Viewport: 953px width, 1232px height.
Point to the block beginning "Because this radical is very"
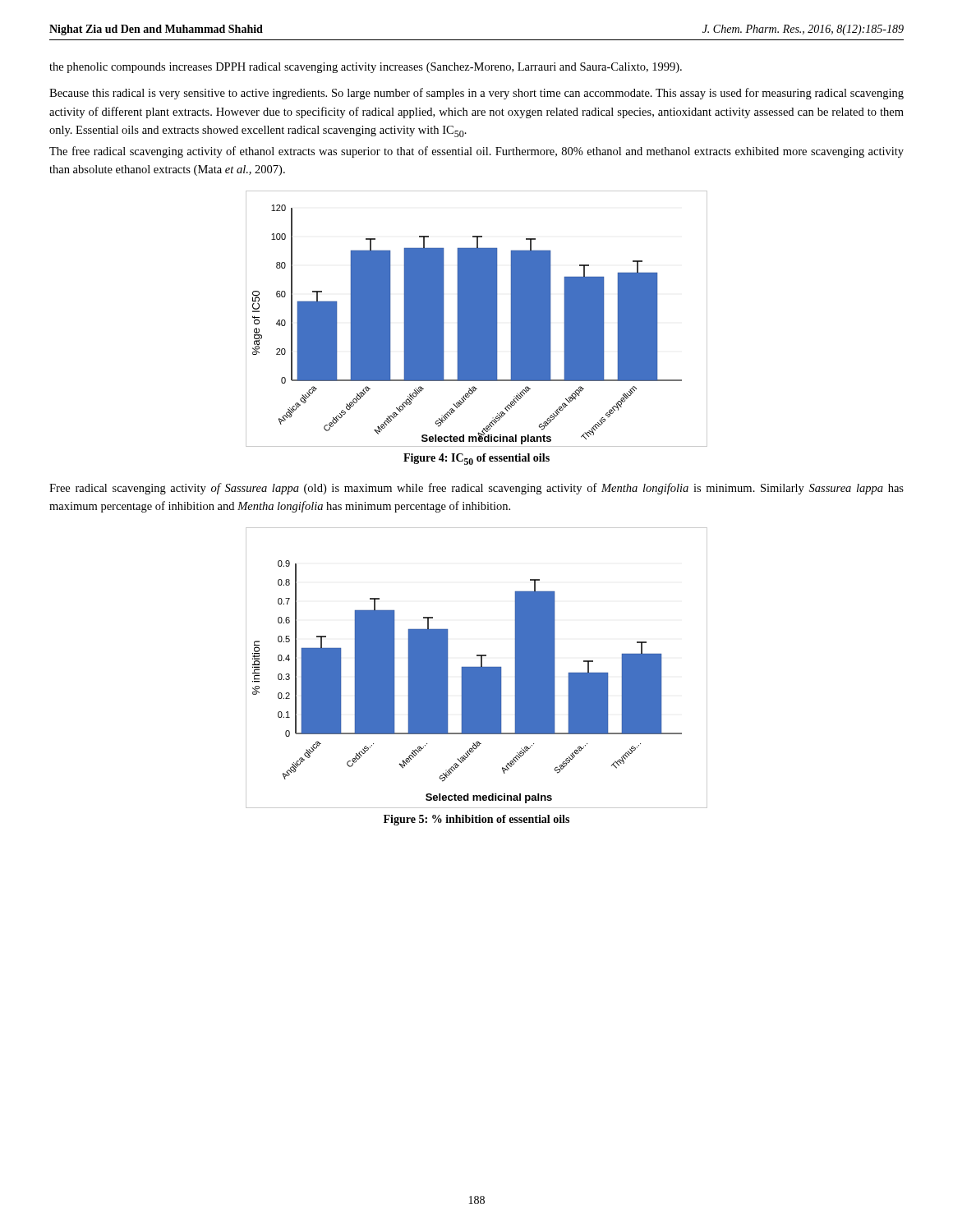click(476, 131)
